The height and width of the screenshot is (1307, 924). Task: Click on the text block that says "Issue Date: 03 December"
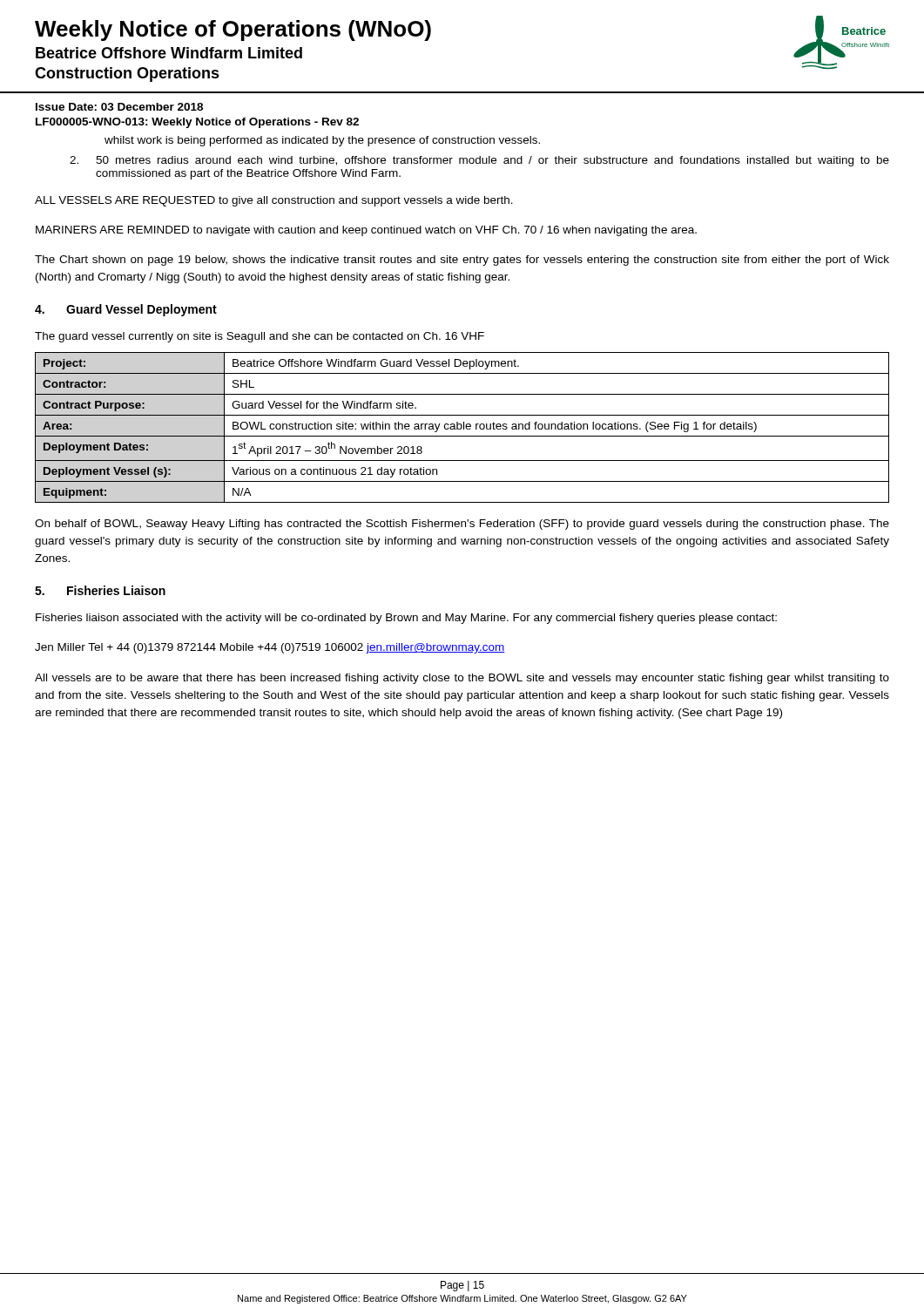119,107
